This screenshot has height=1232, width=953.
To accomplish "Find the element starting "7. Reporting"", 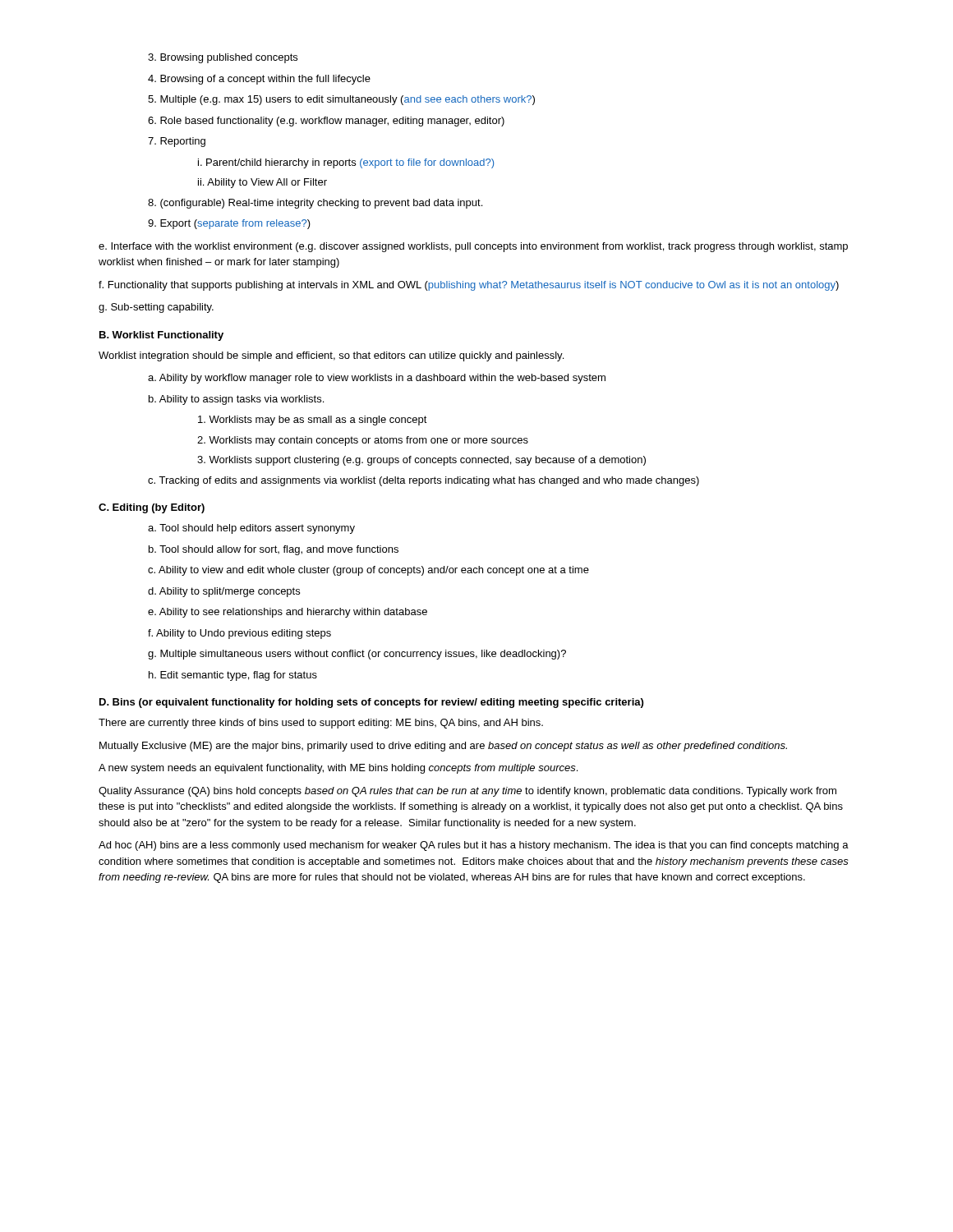I will [x=177, y=141].
